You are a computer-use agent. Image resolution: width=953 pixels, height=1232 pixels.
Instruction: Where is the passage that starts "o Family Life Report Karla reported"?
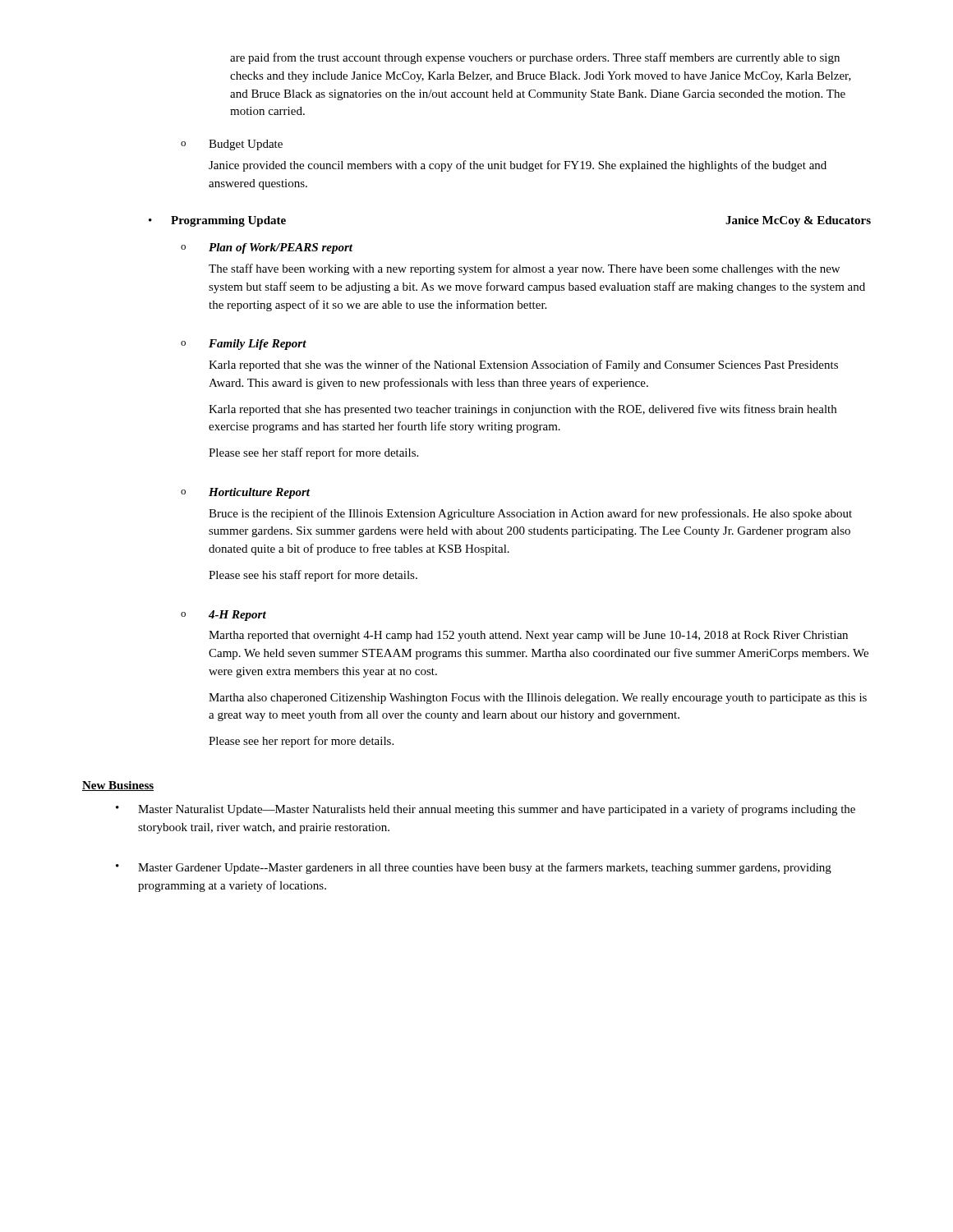[526, 403]
